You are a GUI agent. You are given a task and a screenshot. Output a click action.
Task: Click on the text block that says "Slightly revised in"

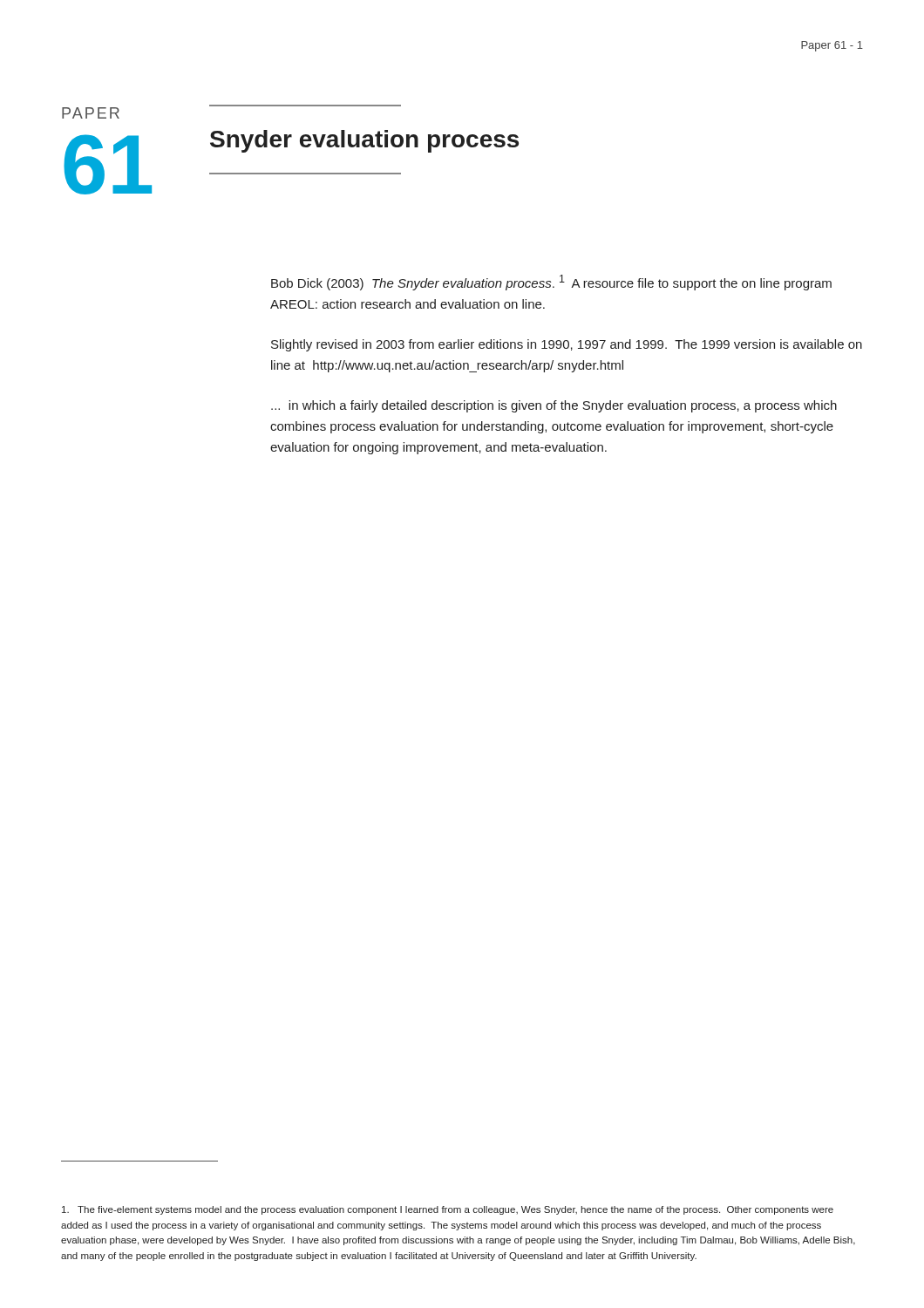click(567, 355)
